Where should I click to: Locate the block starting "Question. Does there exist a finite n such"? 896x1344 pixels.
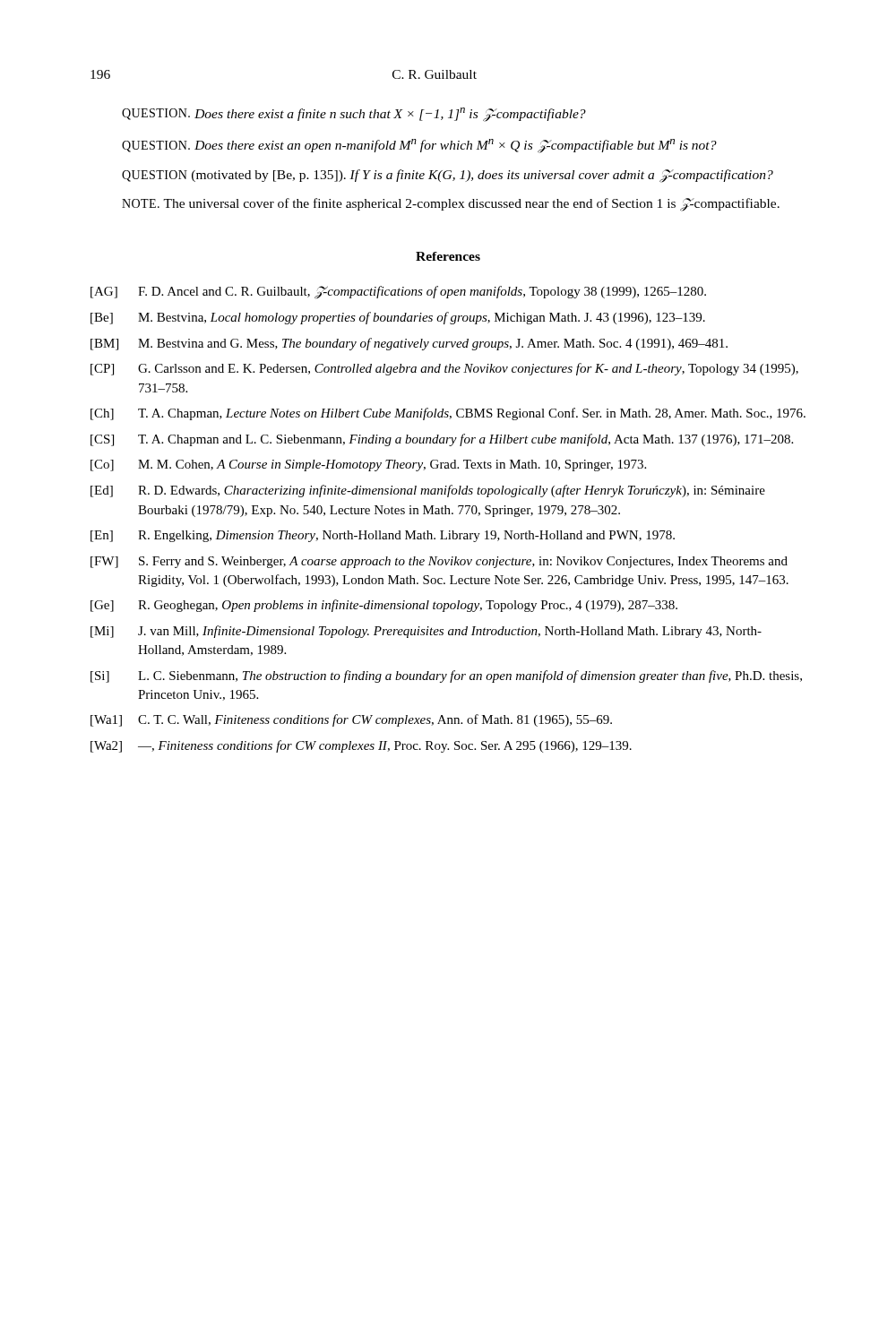click(354, 111)
